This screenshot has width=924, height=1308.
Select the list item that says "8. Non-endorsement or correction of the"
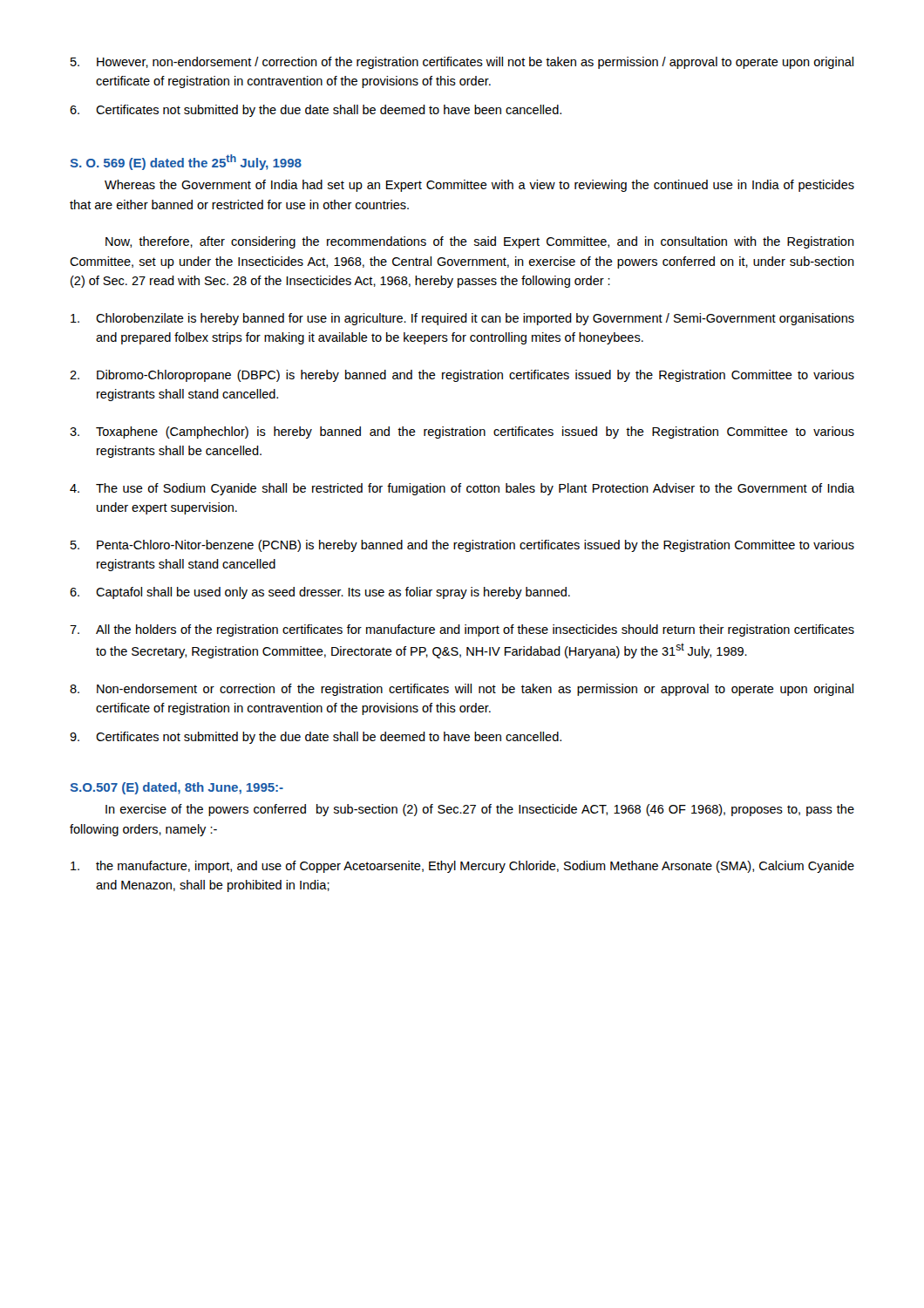pyautogui.click(x=462, y=699)
